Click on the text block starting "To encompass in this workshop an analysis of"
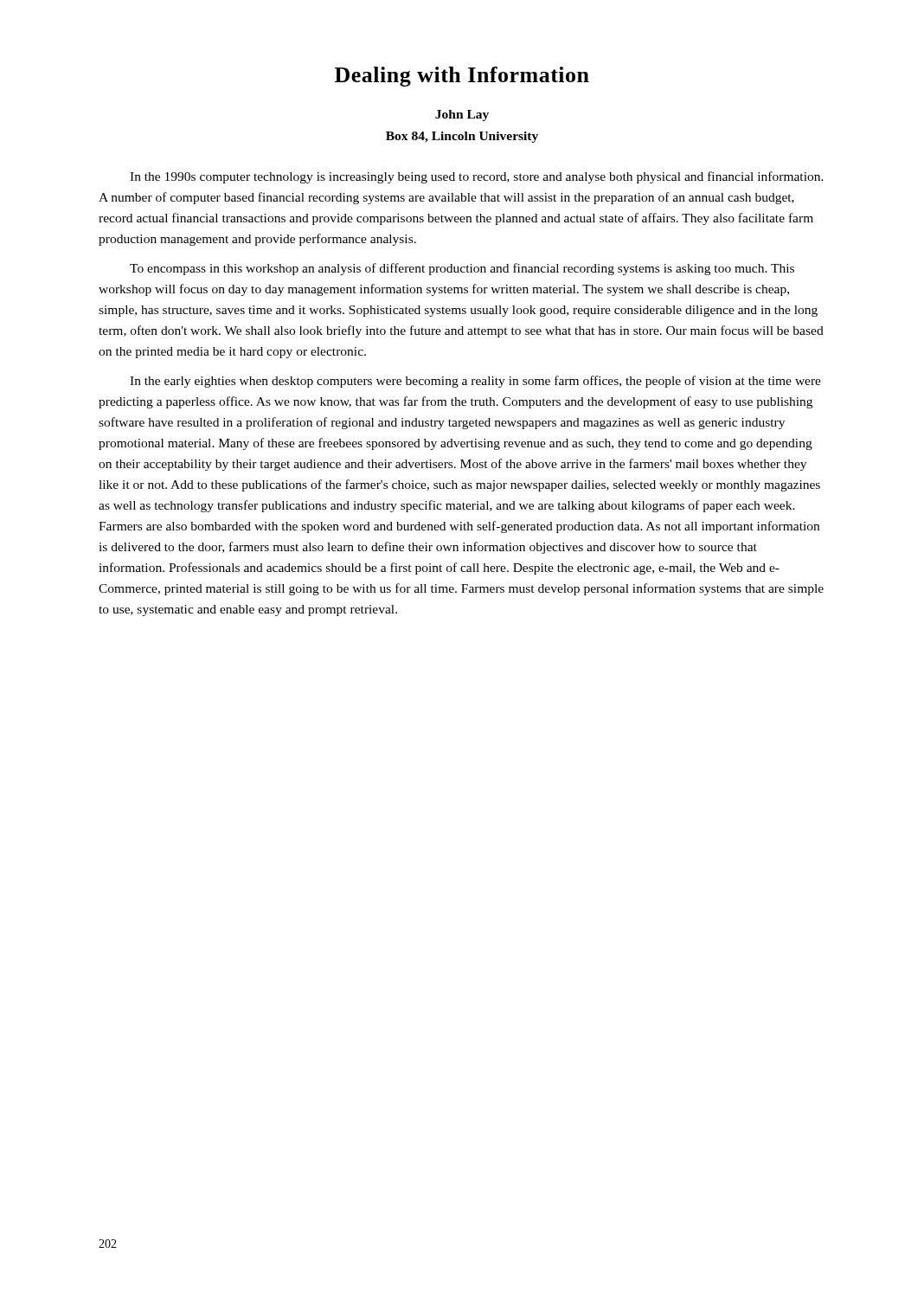The height and width of the screenshot is (1298, 924). [461, 309]
